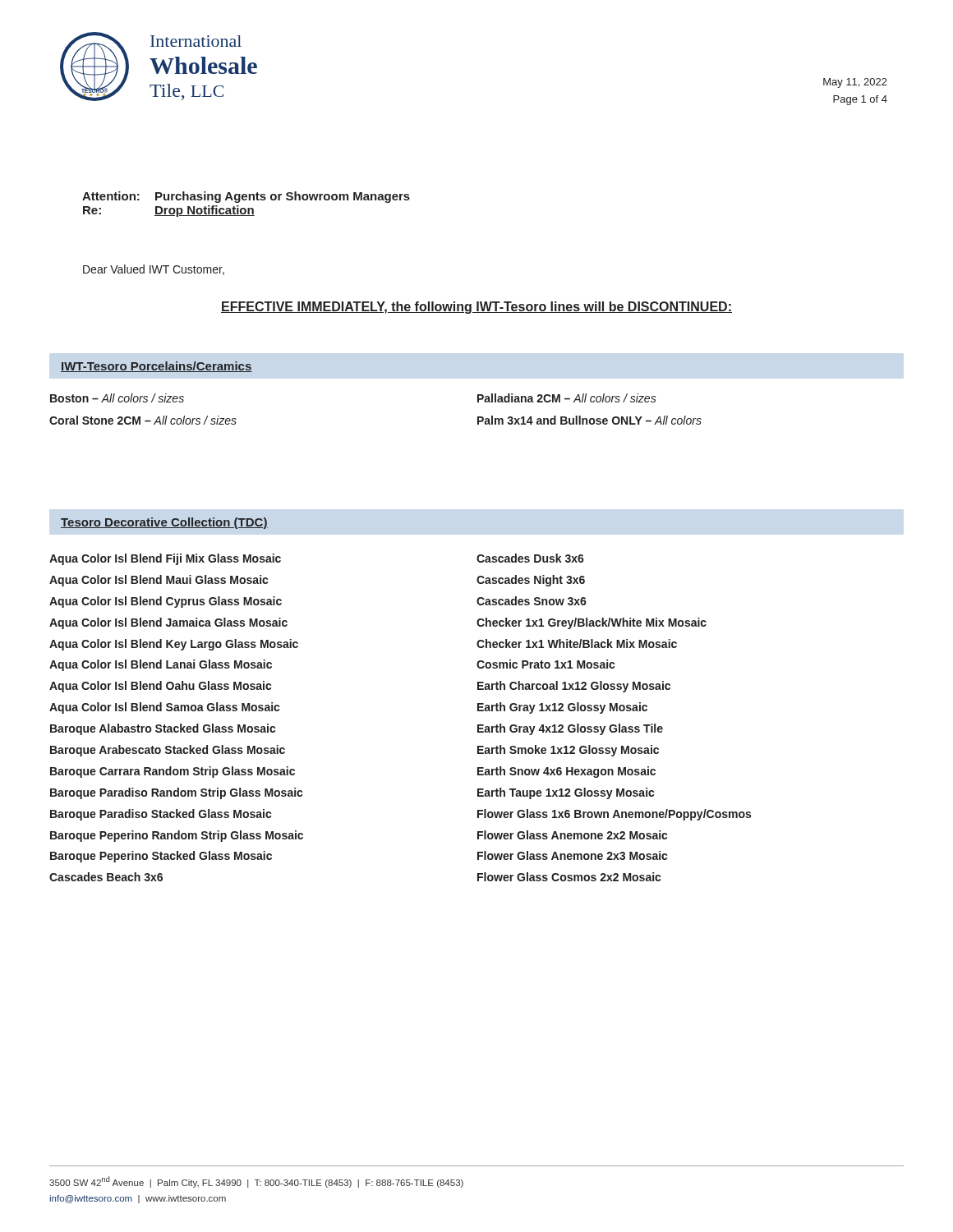953x1232 pixels.
Task: Select the list item containing "Aqua Color Isl Blend Oahu Glass Mosaic"
Action: pyautogui.click(x=160, y=686)
